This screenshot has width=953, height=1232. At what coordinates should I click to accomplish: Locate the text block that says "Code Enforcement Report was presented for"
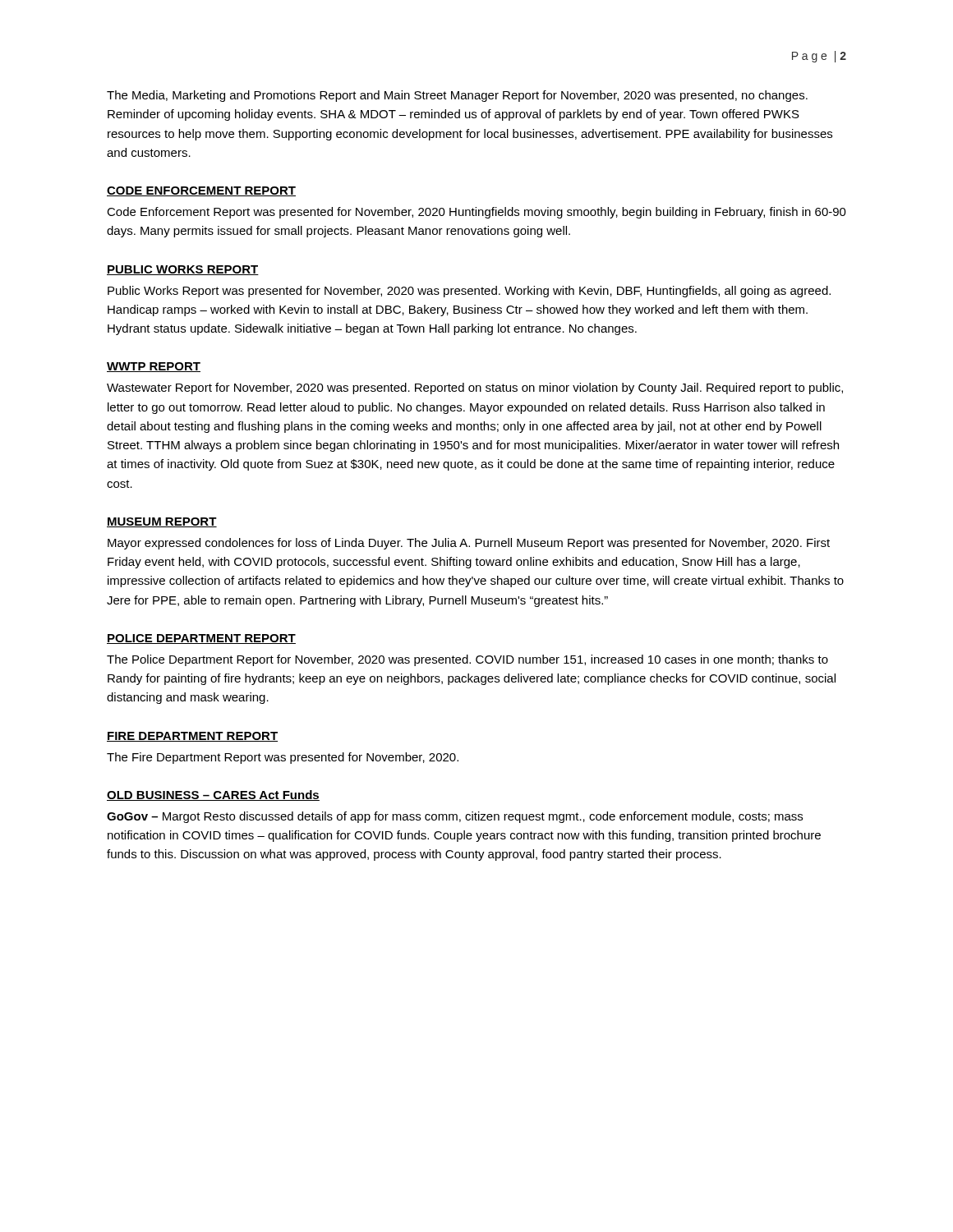pyautogui.click(x=476, y=221)
